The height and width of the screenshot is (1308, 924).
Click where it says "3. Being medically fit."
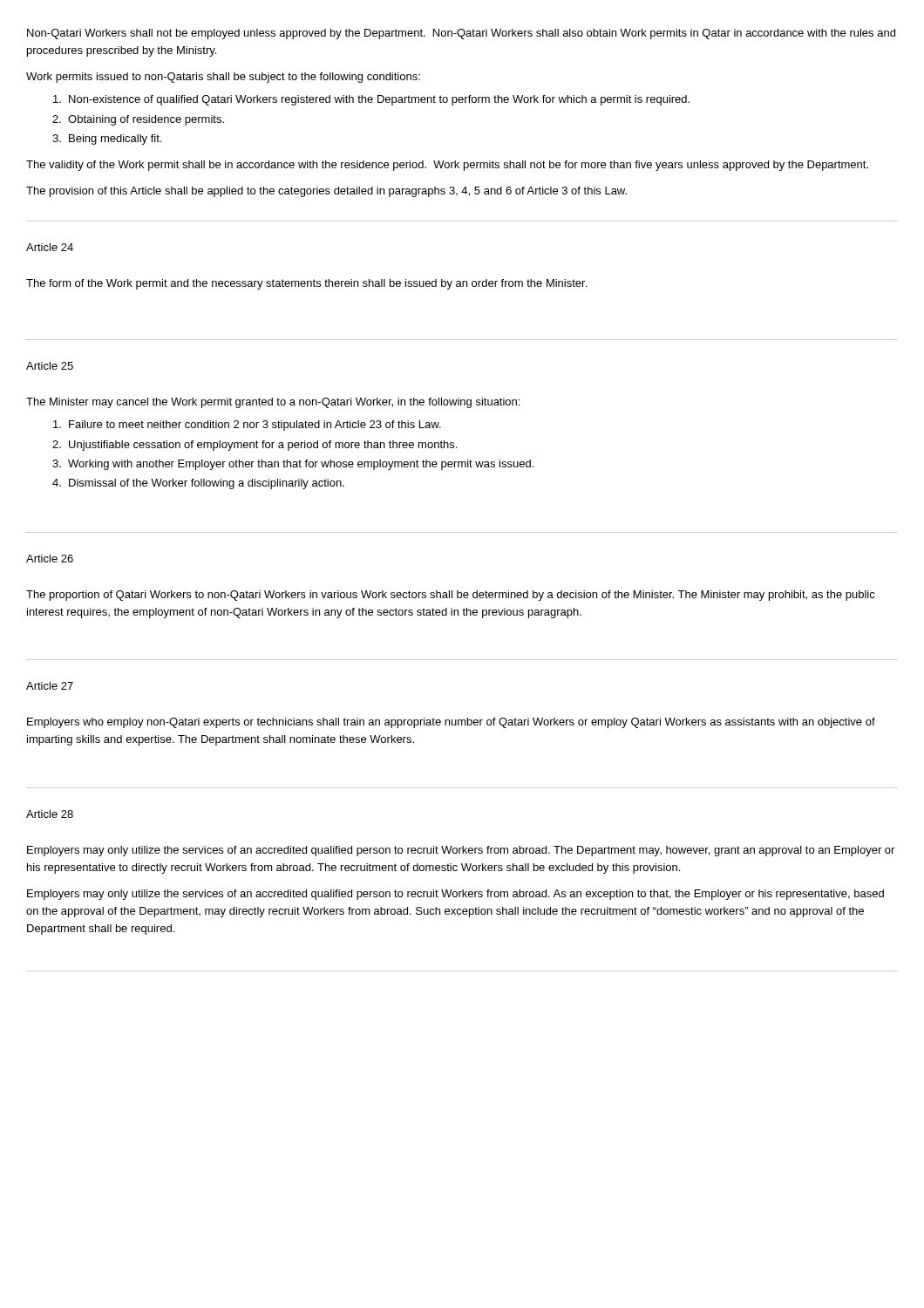tap(107, 140)
